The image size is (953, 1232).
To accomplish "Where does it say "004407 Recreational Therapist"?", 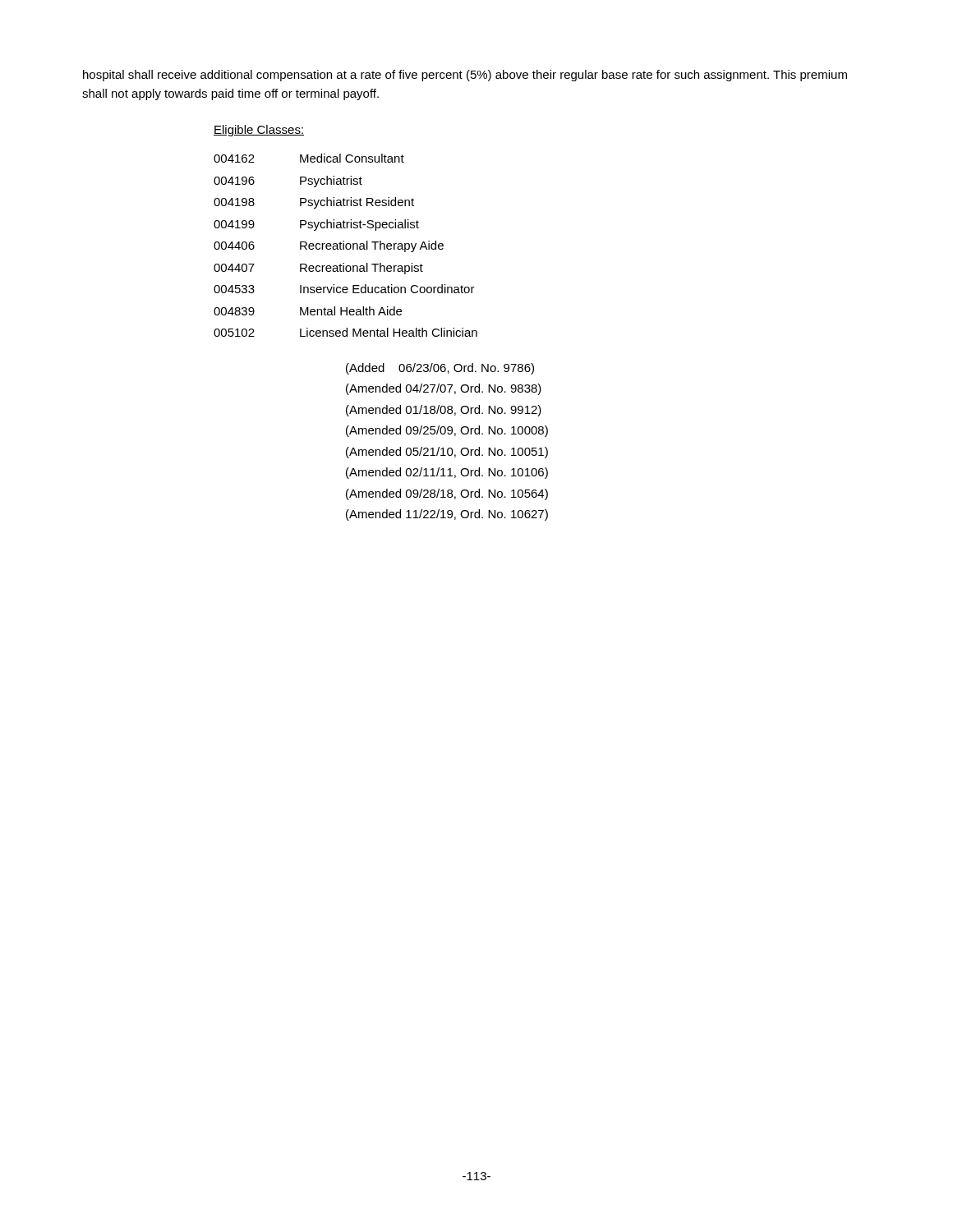I will coord(318,269).
